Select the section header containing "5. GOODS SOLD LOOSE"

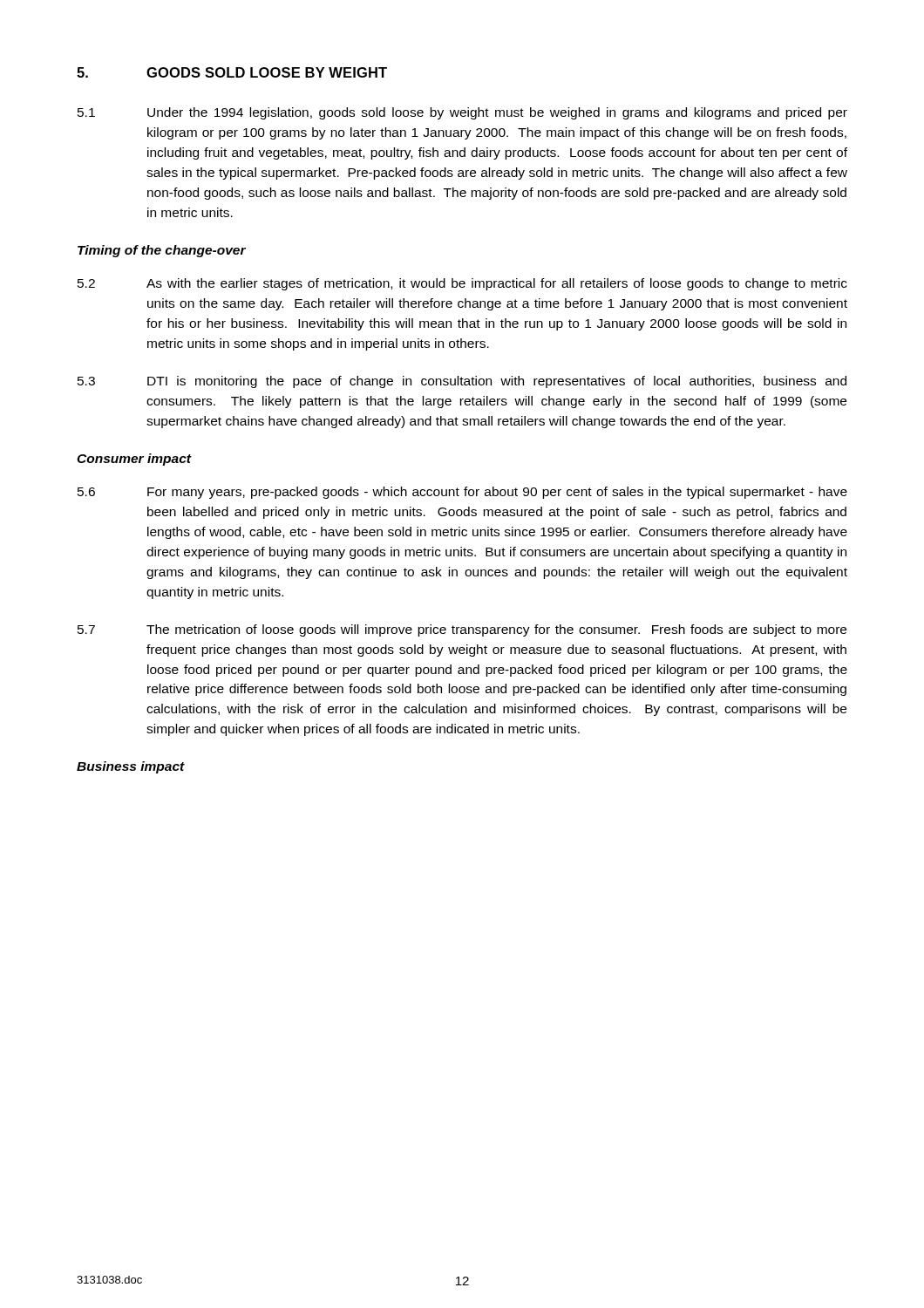pos(232,73)
